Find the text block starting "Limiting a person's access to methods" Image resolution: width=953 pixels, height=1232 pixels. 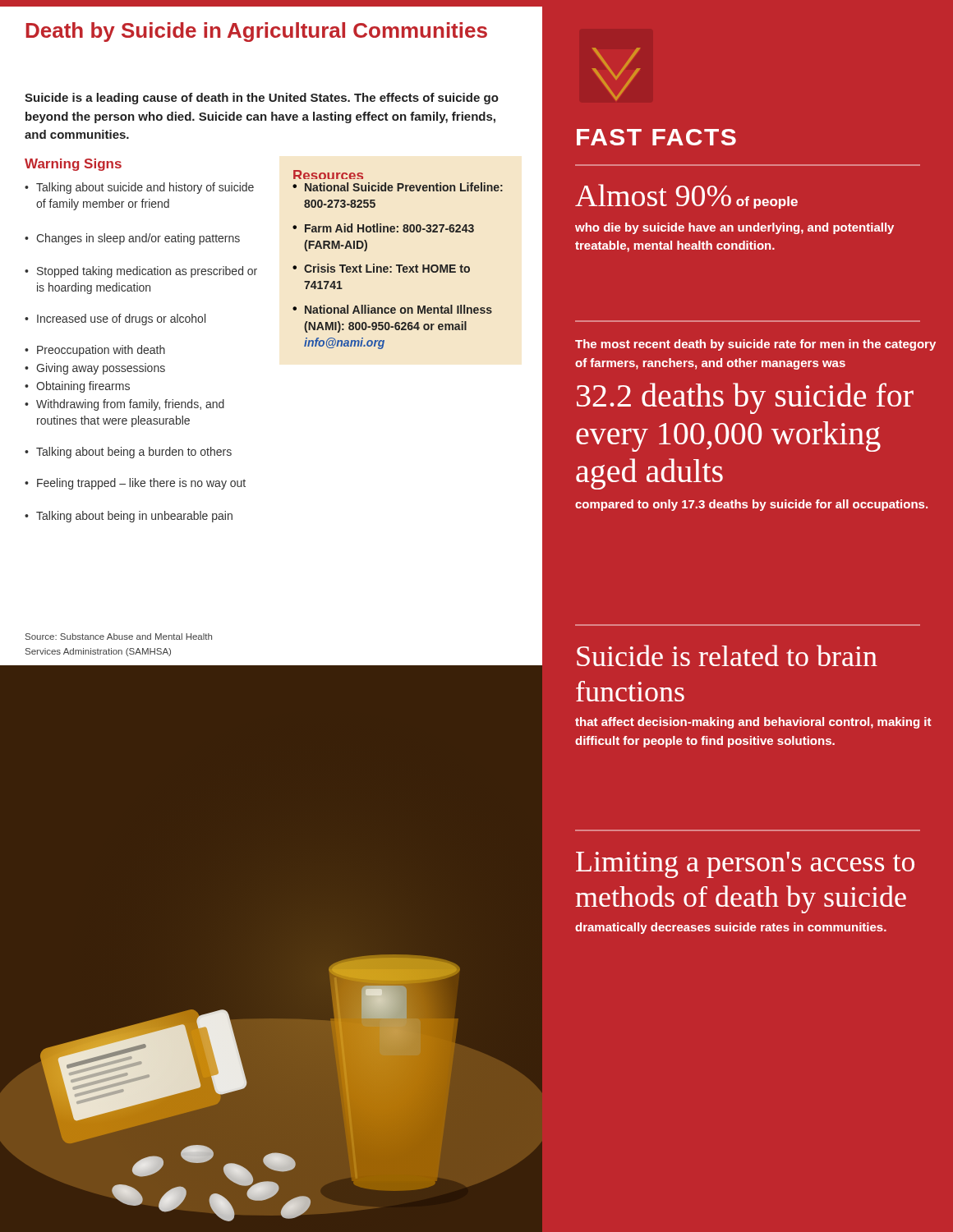[x=756, y=891]
